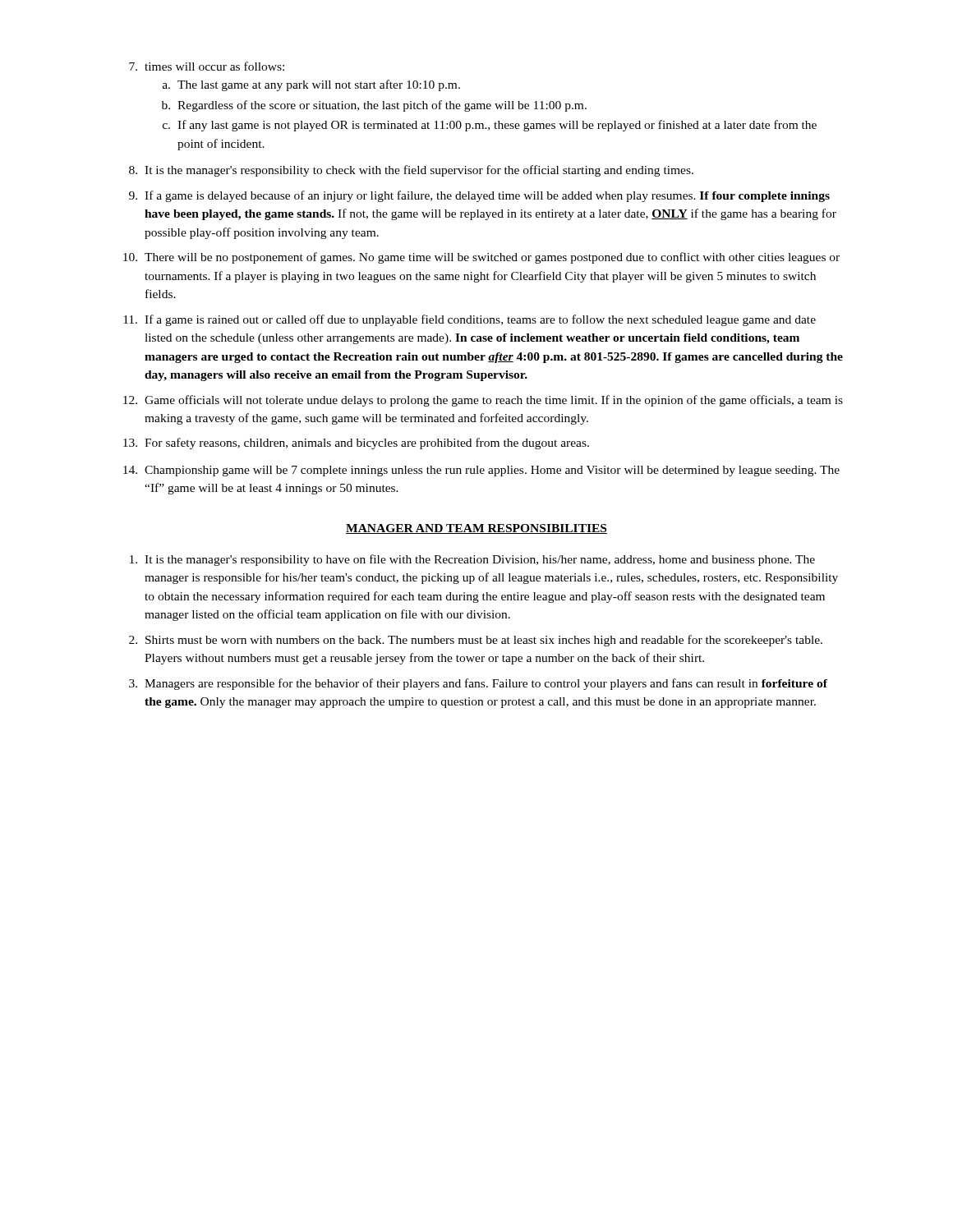
Task: Click on the list item containing "14. Championship game"
Action: [476, 479]
